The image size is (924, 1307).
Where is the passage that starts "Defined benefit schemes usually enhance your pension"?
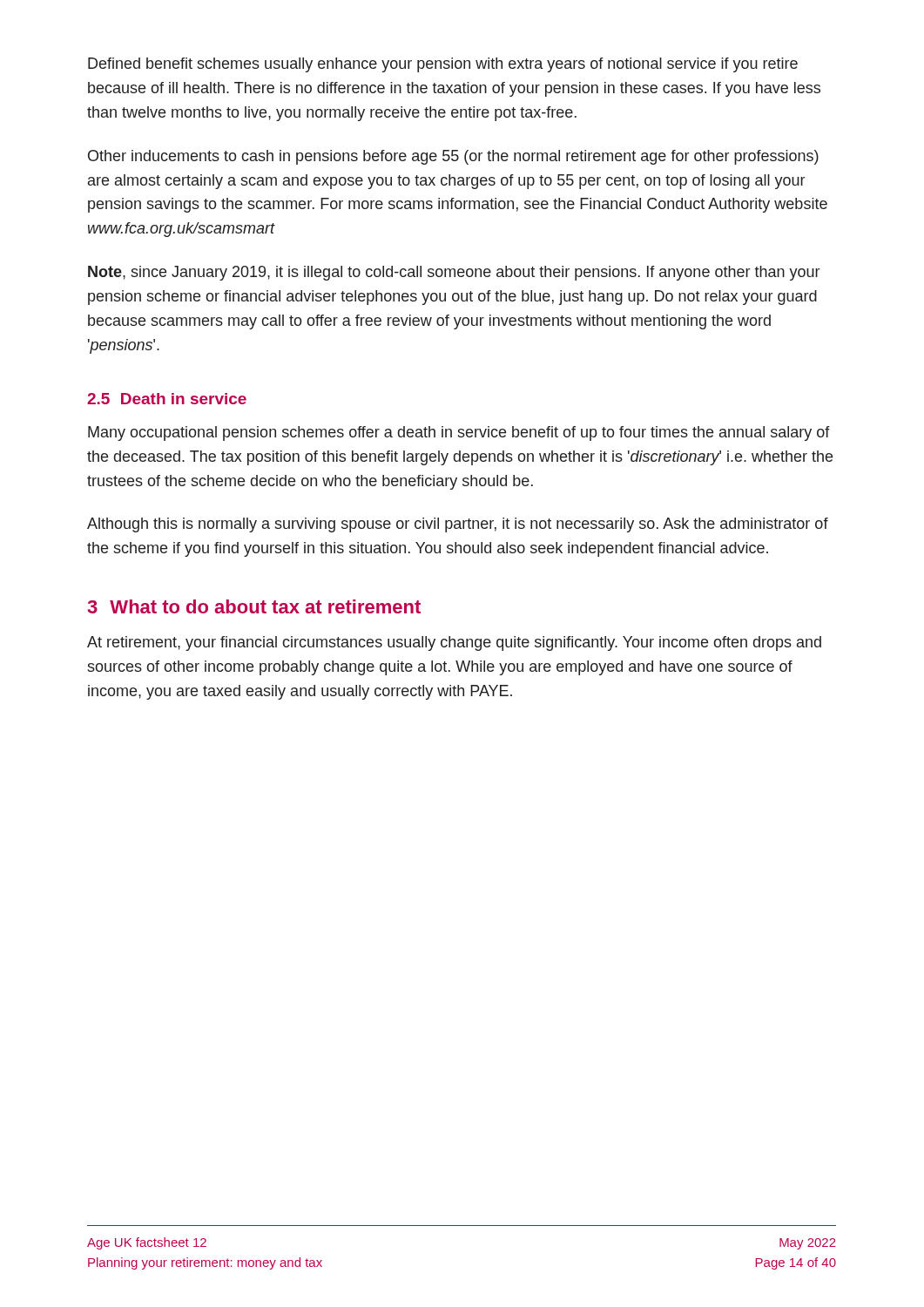[454, 88]
